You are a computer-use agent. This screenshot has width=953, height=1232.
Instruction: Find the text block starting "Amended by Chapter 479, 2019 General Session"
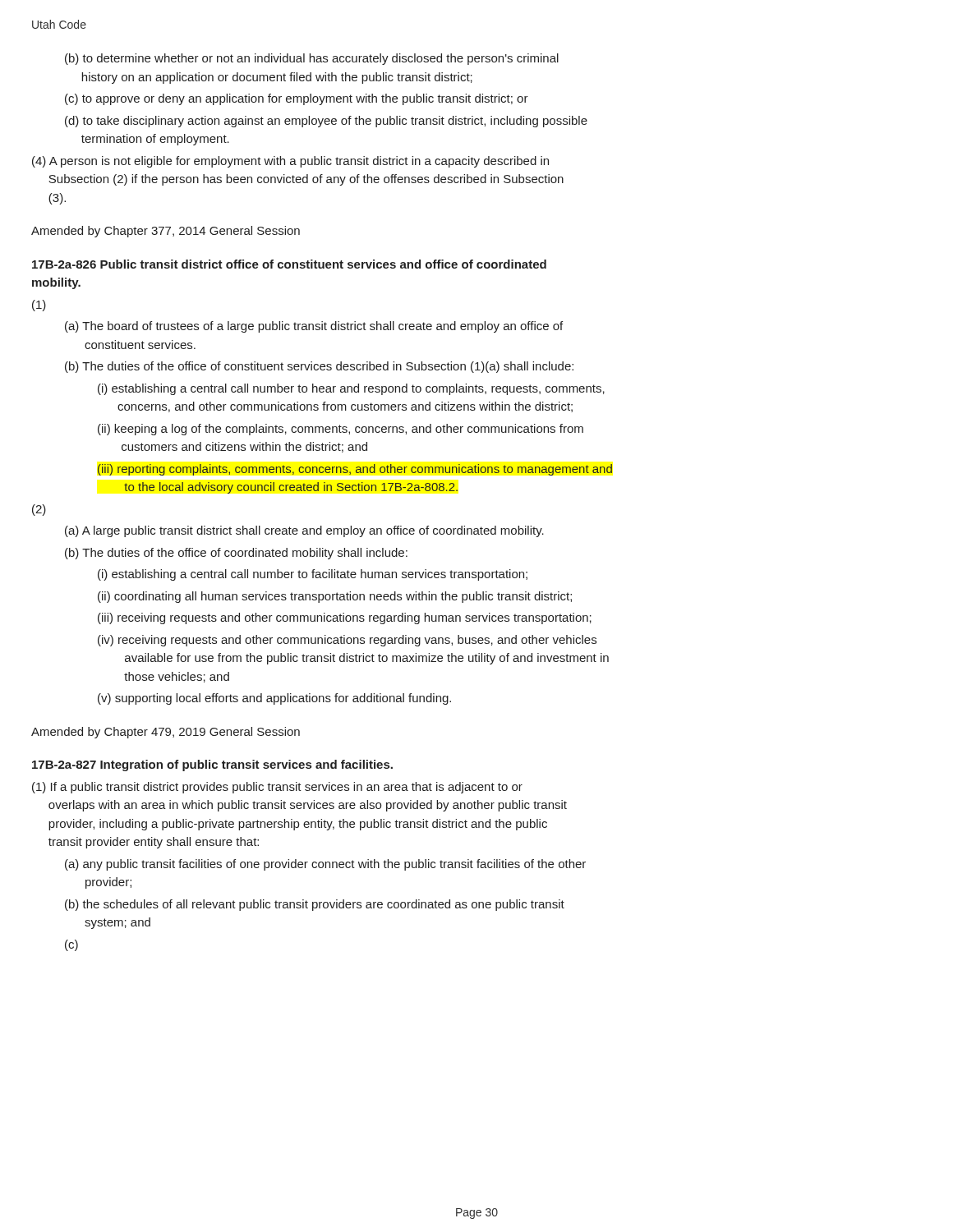(x=166, y=731)
